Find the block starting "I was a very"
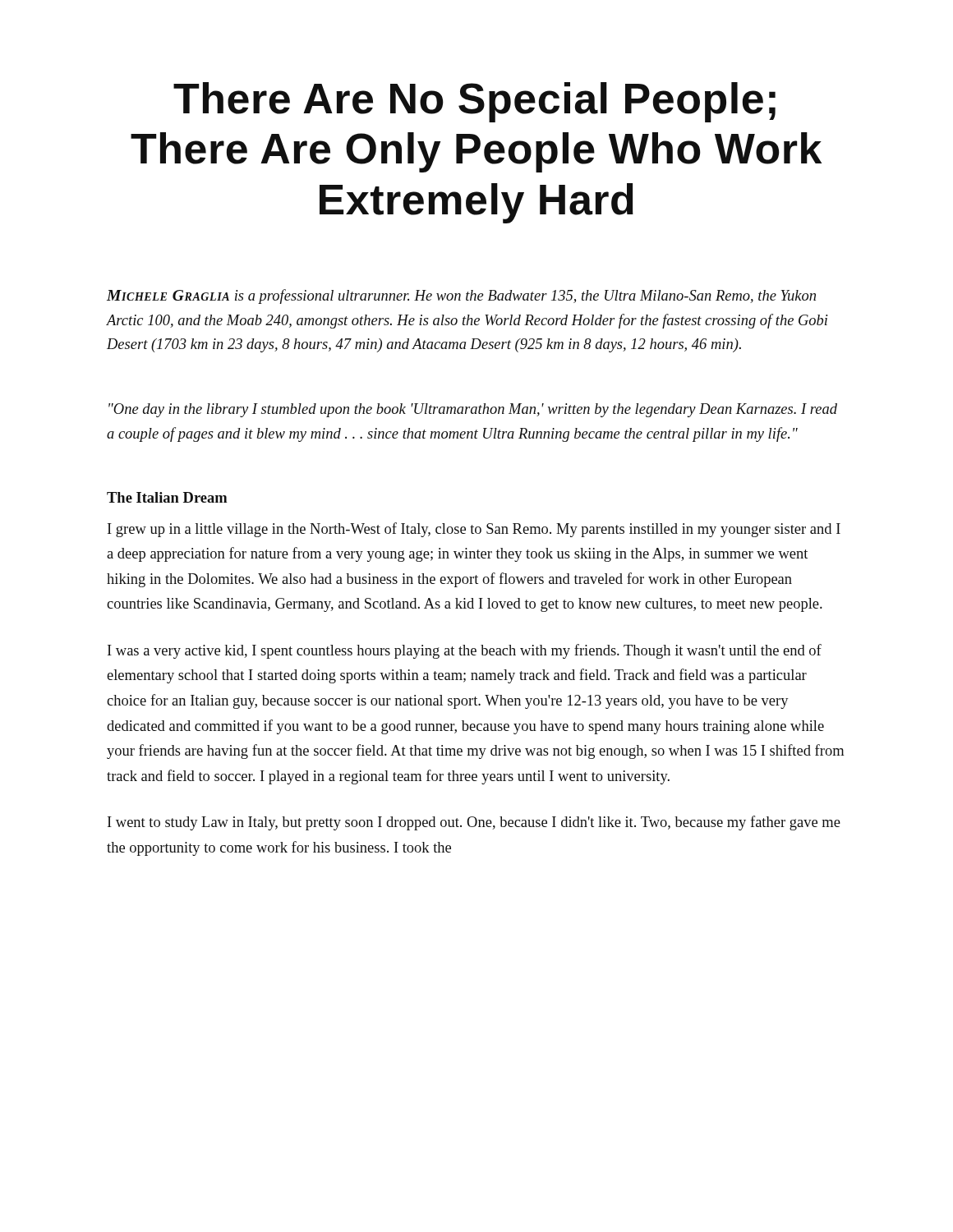The width and height of the screenshot is (953, 1232). point(476,713)
